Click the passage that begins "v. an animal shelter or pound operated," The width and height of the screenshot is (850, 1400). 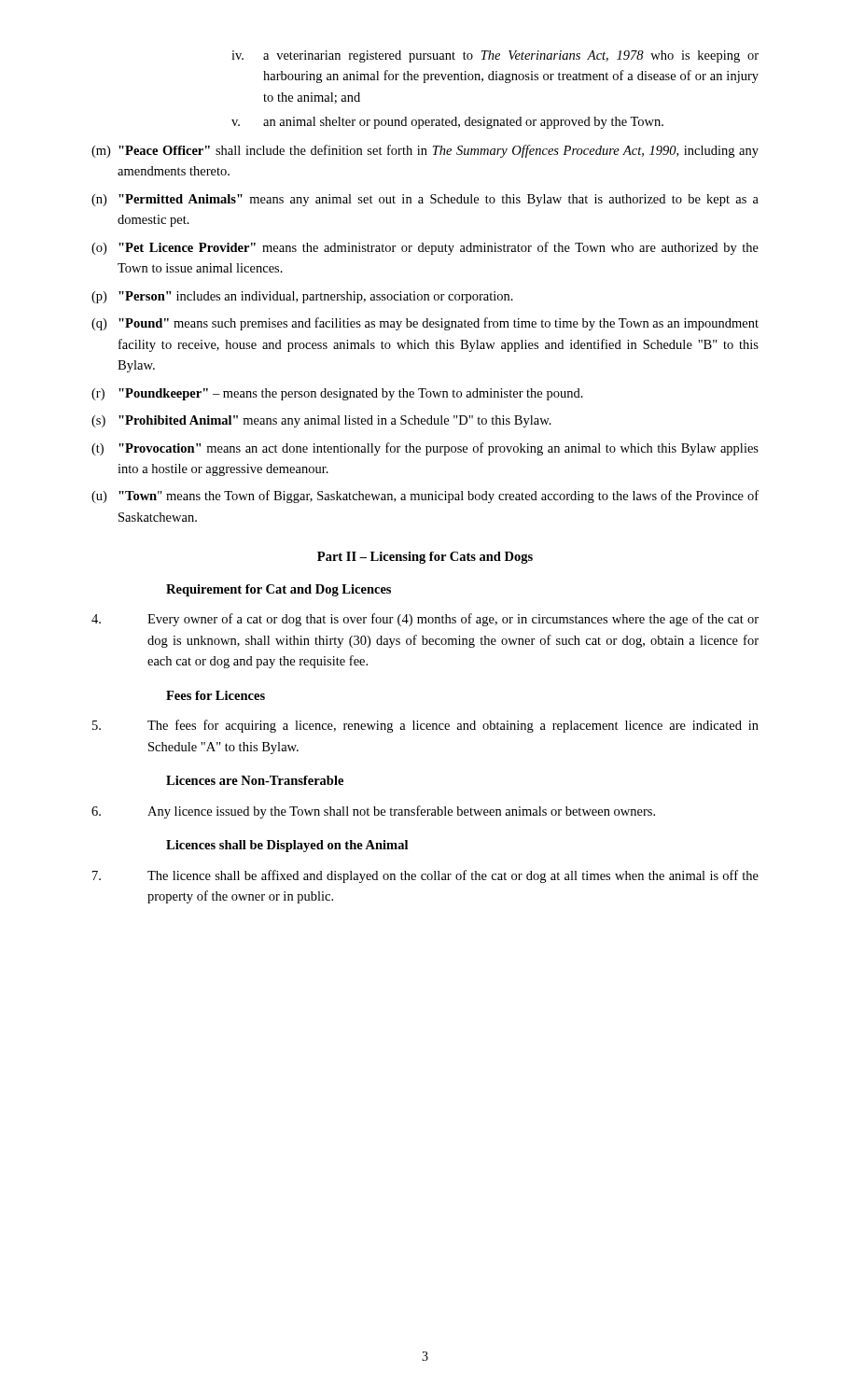click(x=495, y=122)
